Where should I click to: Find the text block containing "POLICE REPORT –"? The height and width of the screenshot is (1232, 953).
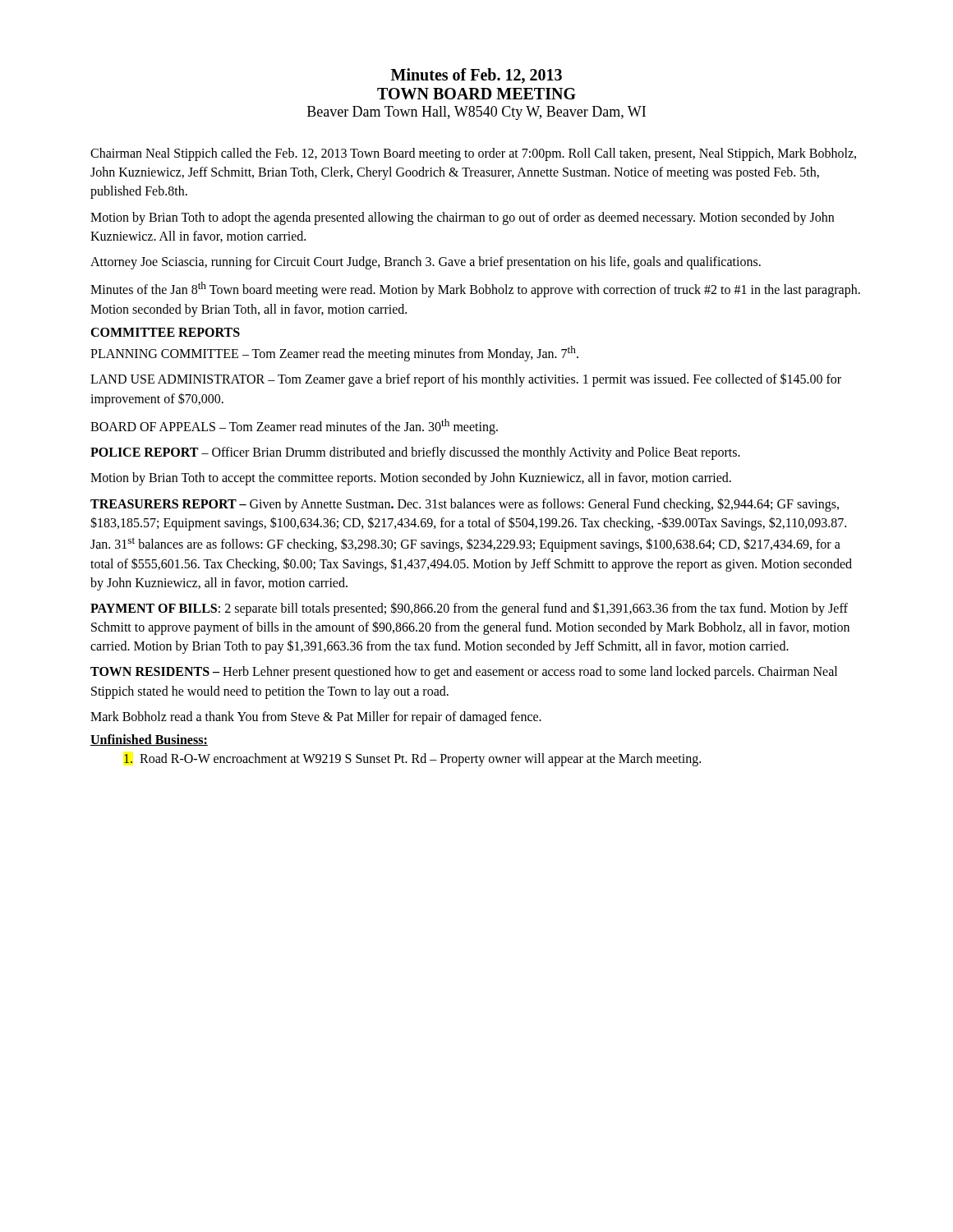[415, 452]
